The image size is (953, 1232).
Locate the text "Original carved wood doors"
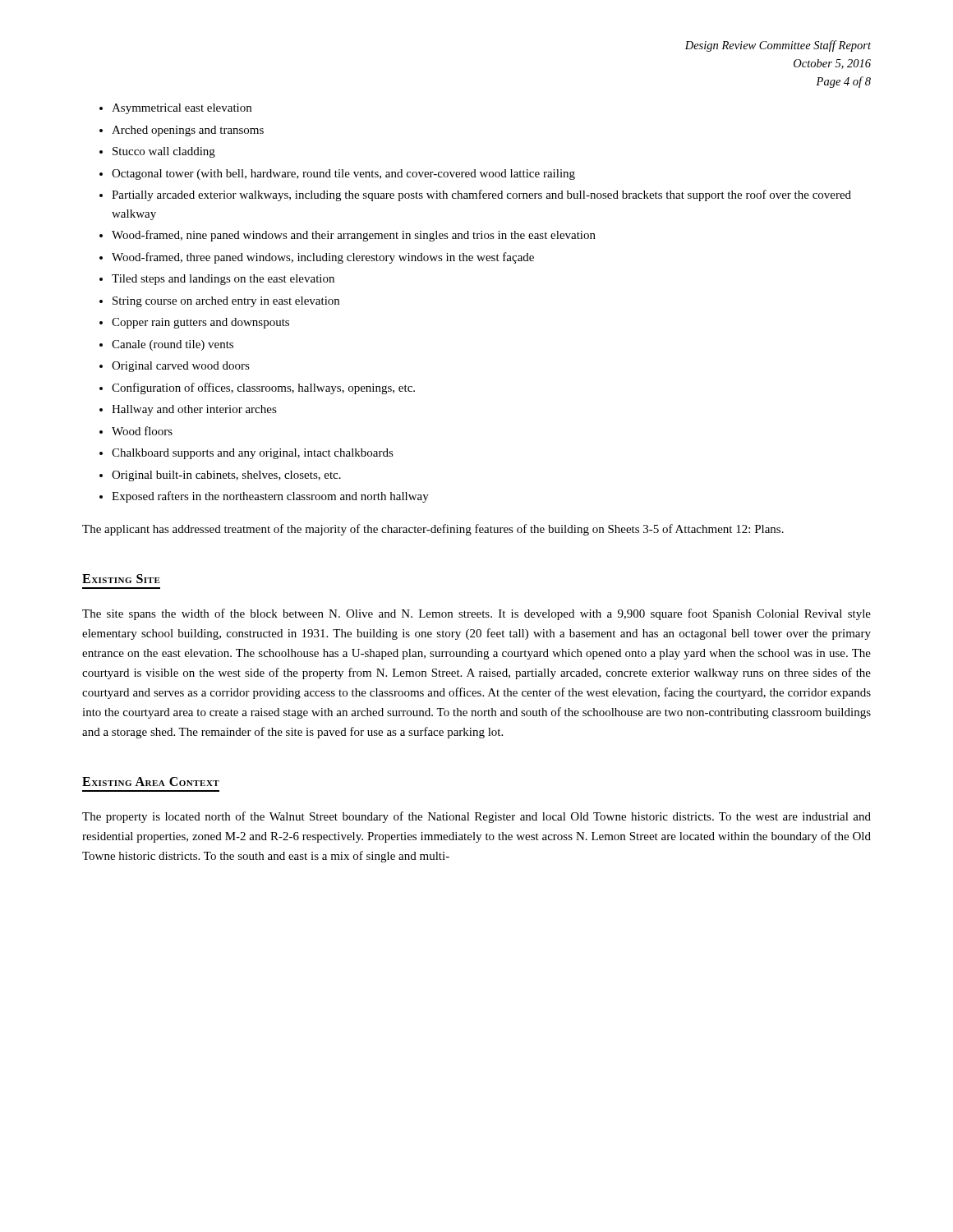pyautogui.click(x=181, y=367)
